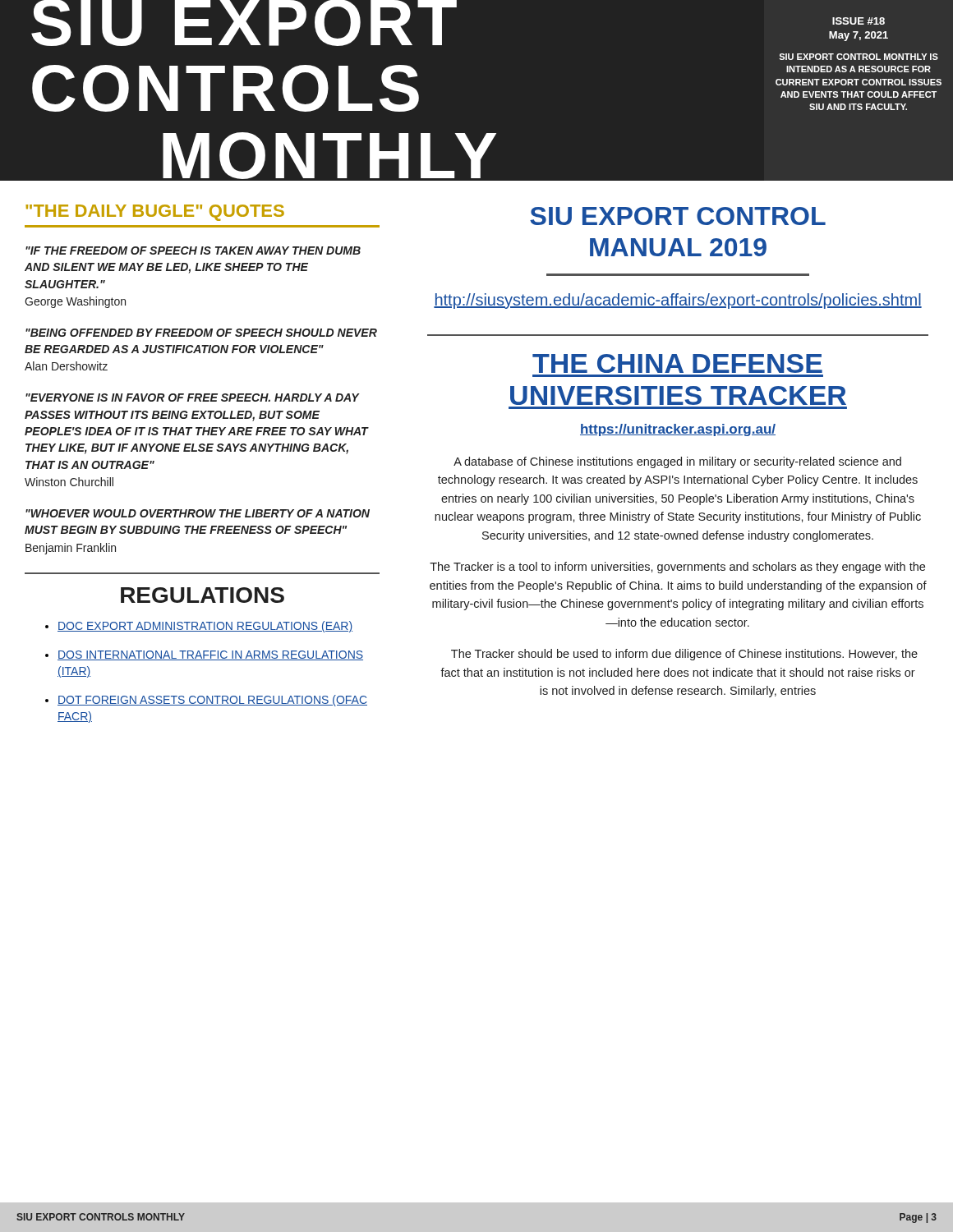Find the text block that says ""WHOEVER WOULD OVERTHROW THE LIBERTY OF A"
Viewport: 953px width, 1232px height.
[202, 530]
